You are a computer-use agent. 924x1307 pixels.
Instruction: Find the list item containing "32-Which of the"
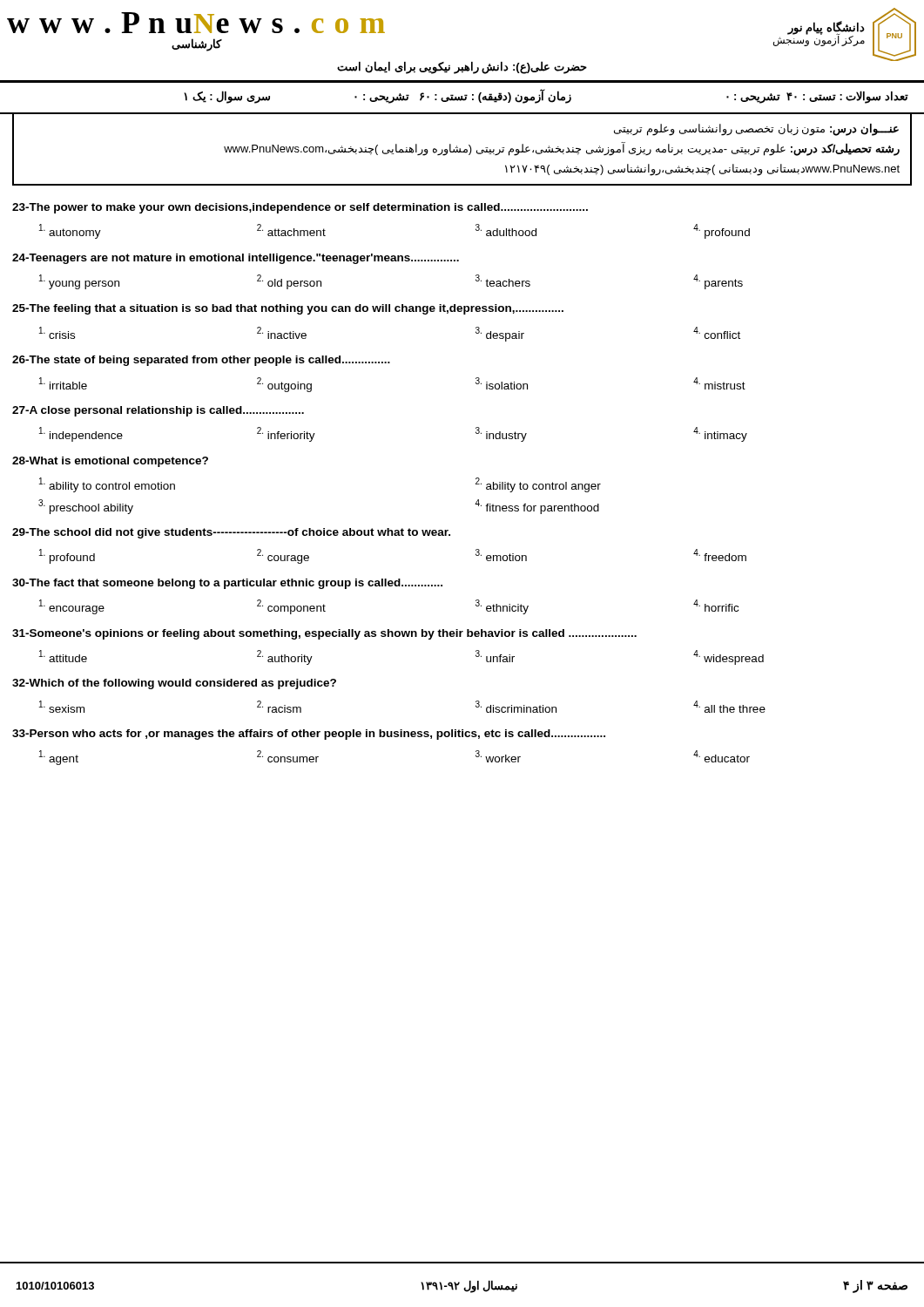[x=174, y=684]
